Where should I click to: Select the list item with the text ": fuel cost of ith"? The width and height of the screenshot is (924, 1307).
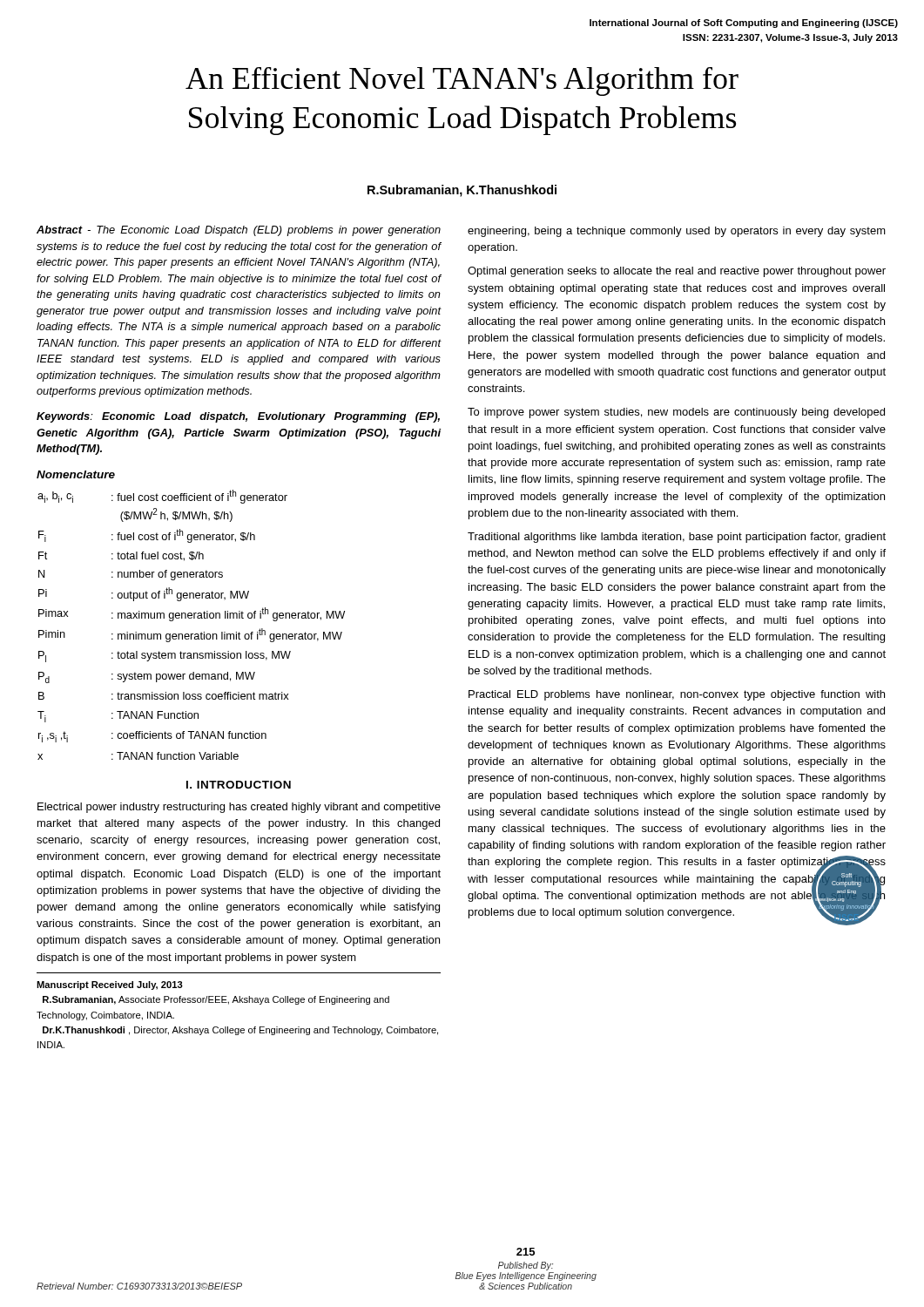pyautogui.click(x=183, y=536)
